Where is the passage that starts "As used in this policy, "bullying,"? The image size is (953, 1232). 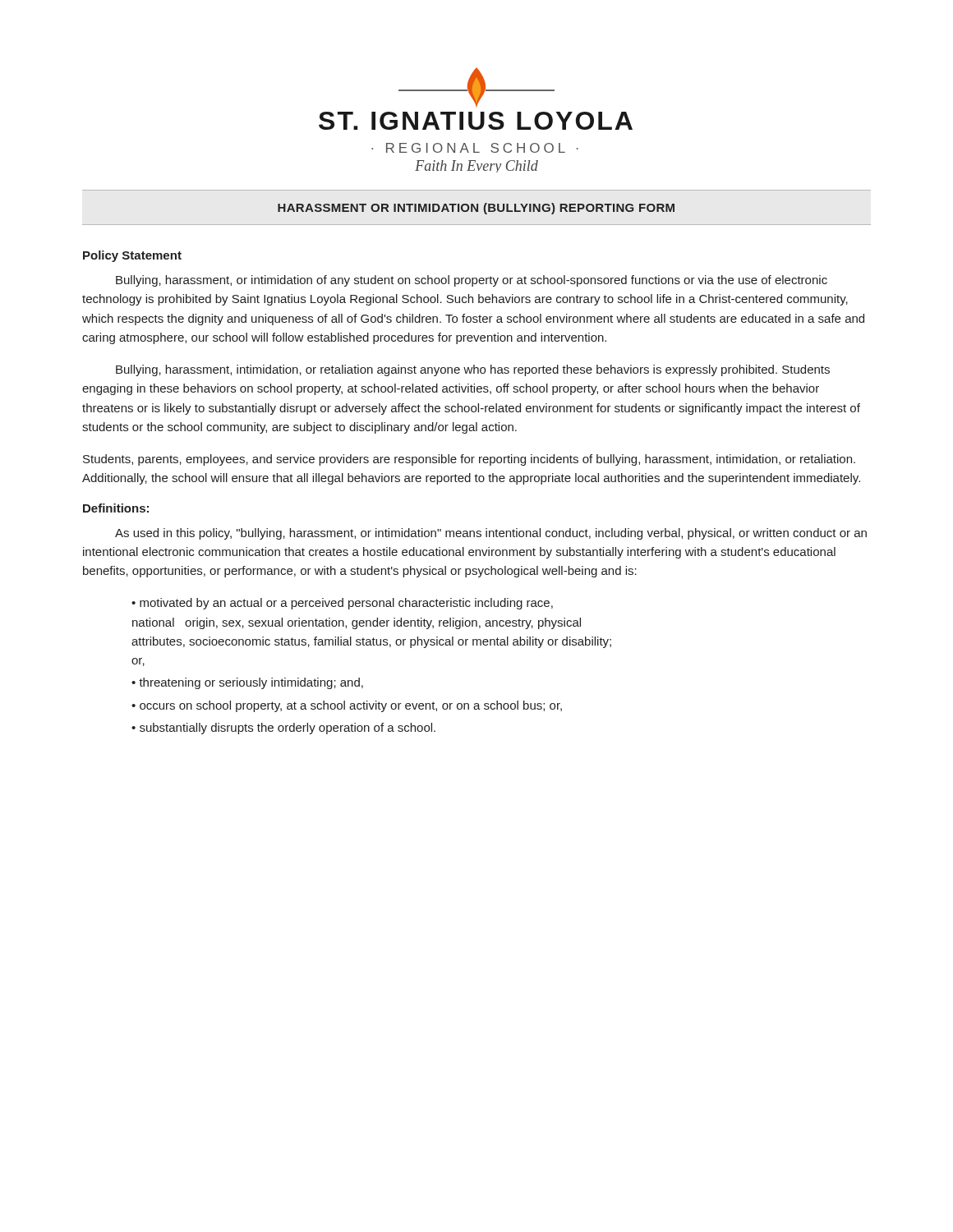[475, 551]
